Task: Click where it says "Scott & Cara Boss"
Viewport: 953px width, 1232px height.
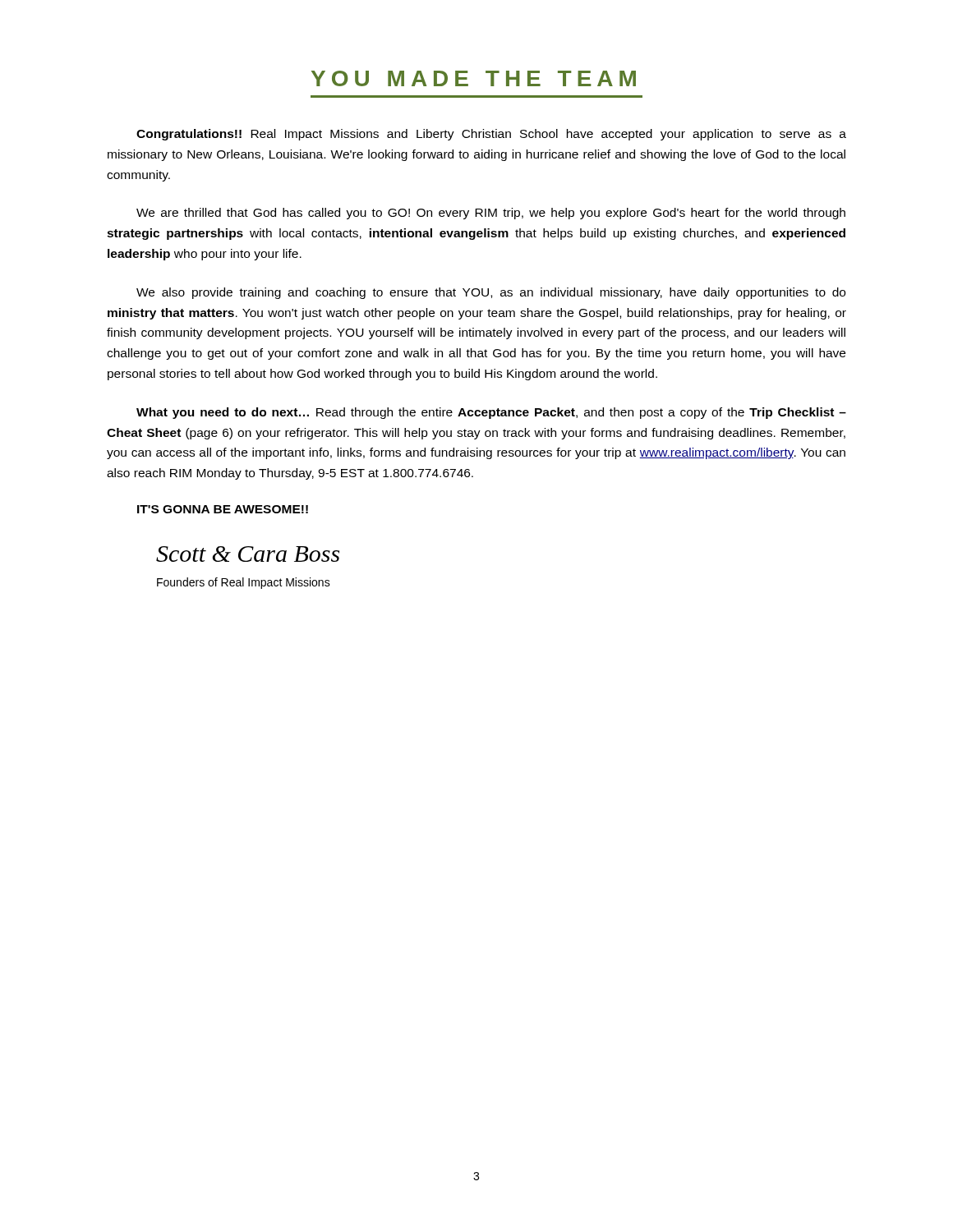Action: (x=248, y=553)
